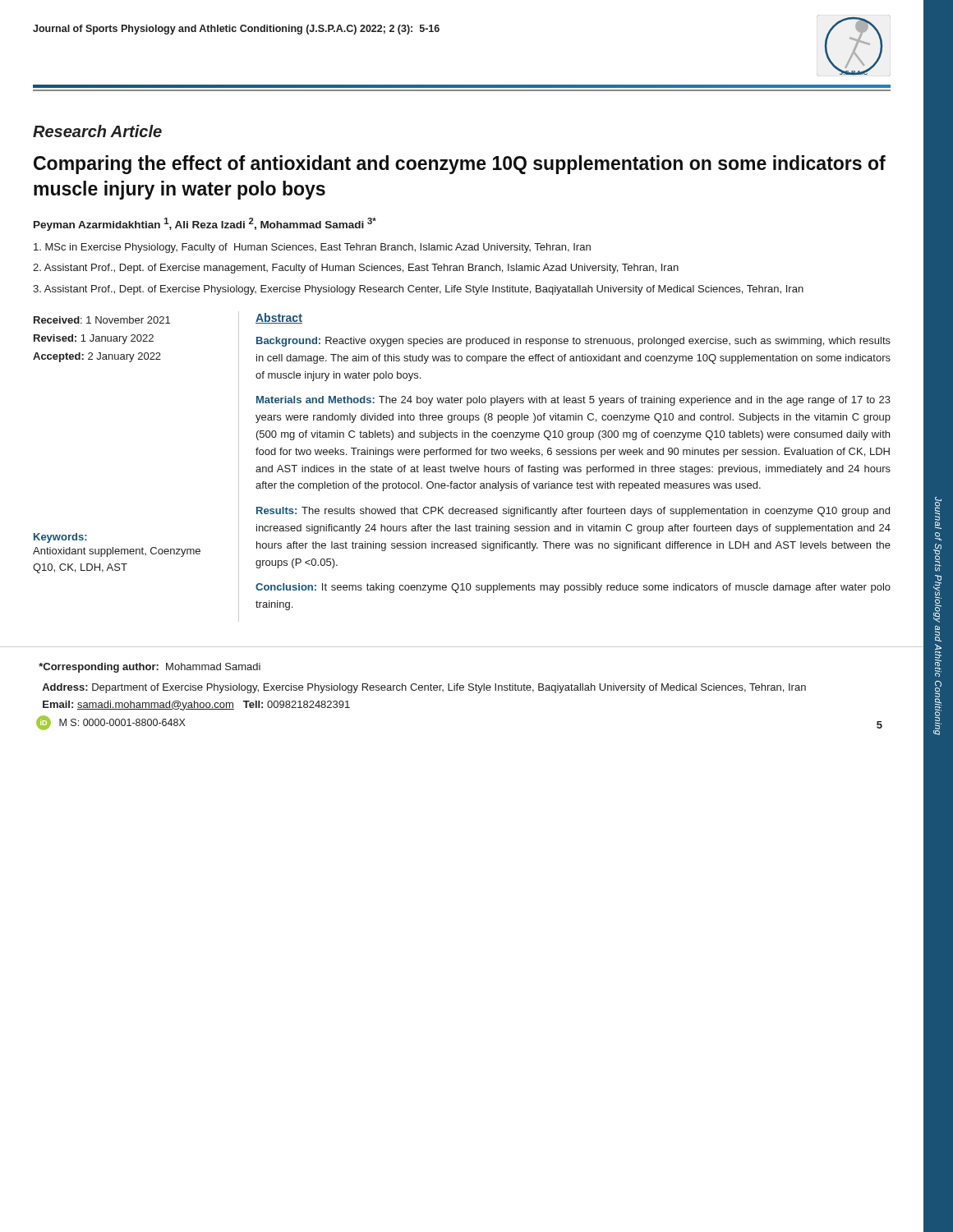
Task: Select the block starting "Address: Department of"
Action: click(x=421, y=687)
